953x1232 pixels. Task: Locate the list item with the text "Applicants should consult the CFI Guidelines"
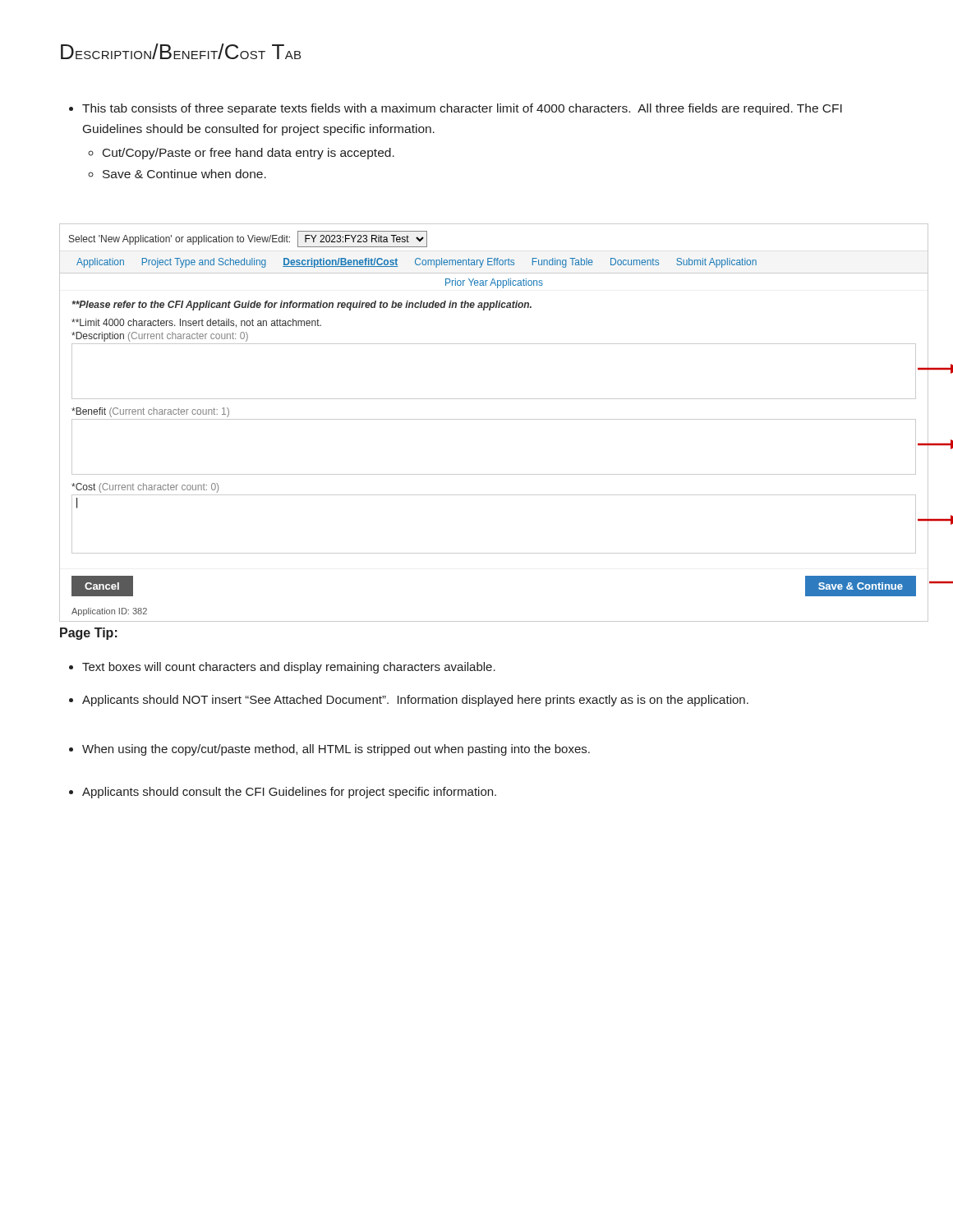[x=476, y=792]
